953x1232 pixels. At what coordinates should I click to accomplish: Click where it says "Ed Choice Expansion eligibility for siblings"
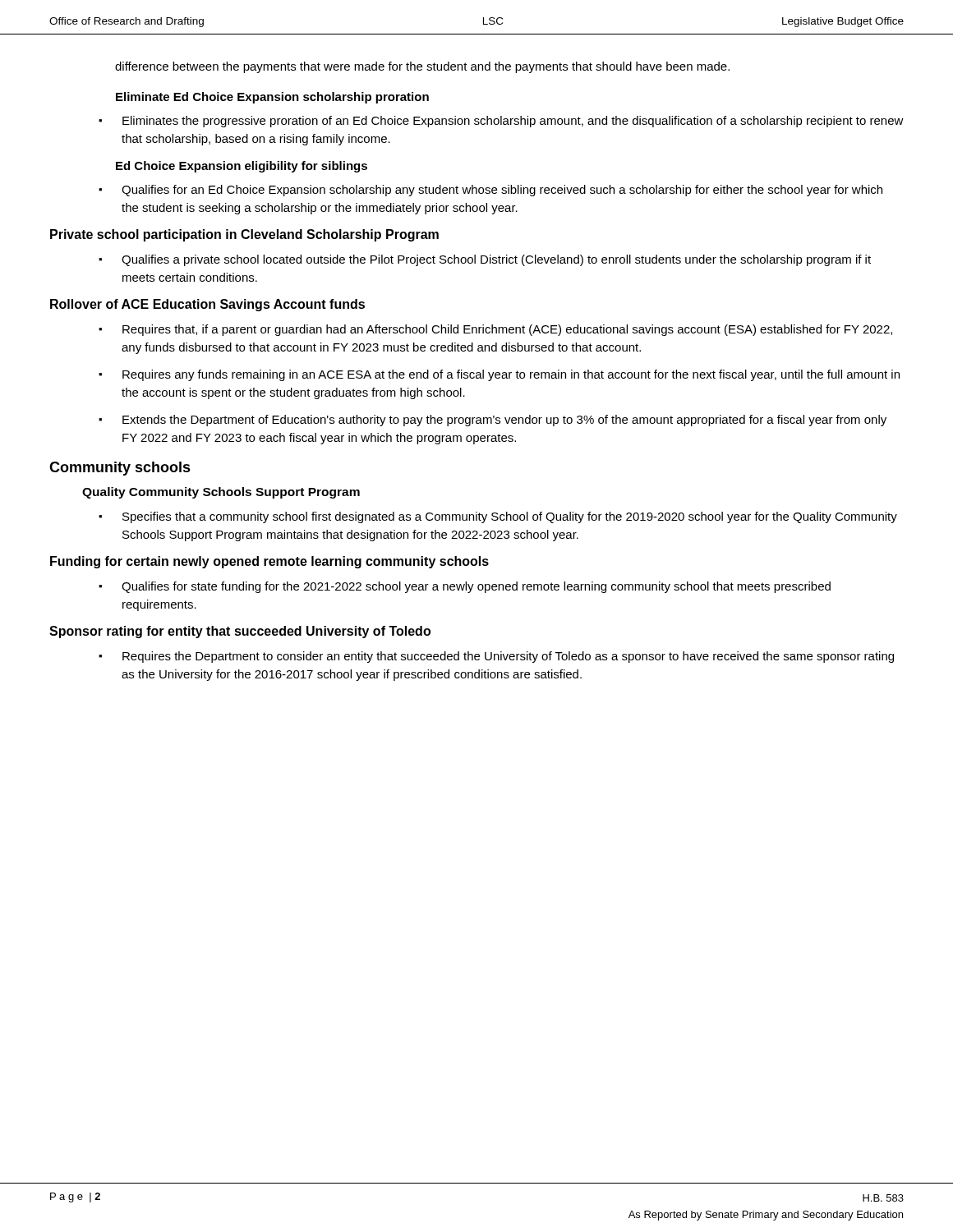click(241, 165)
